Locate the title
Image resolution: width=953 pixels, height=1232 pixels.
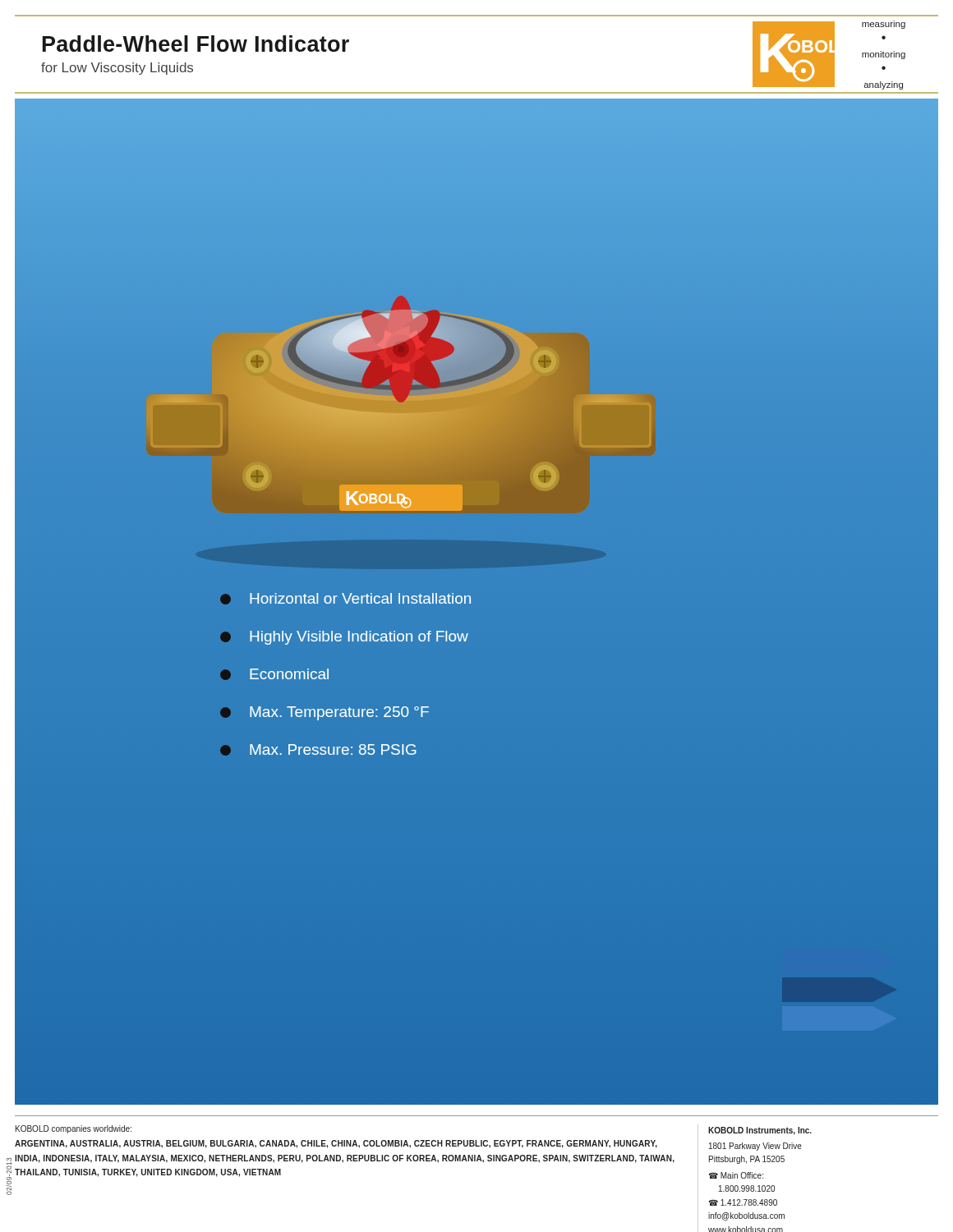tap(394, 54)
